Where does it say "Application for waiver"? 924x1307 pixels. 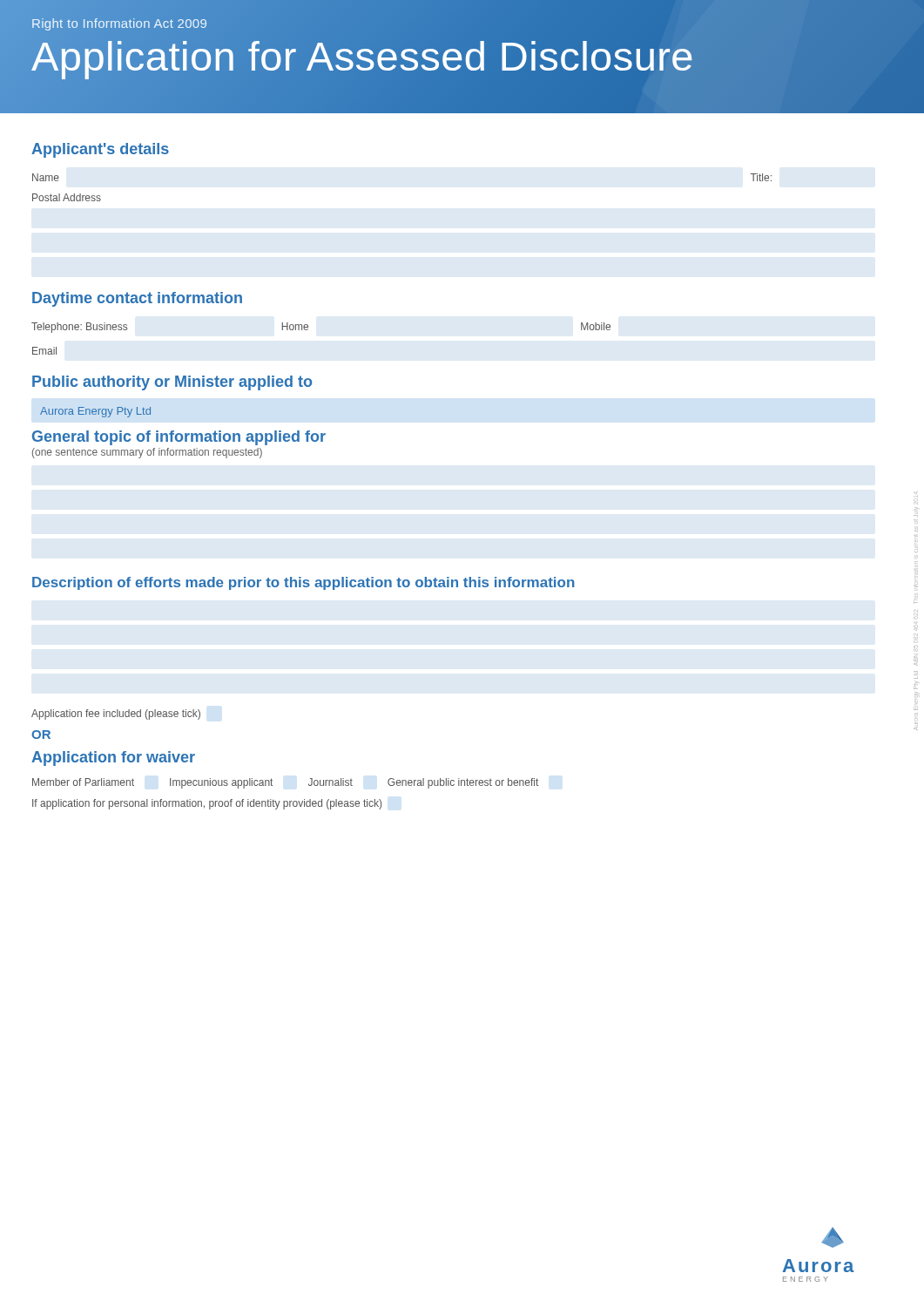(x=113, y=757)
